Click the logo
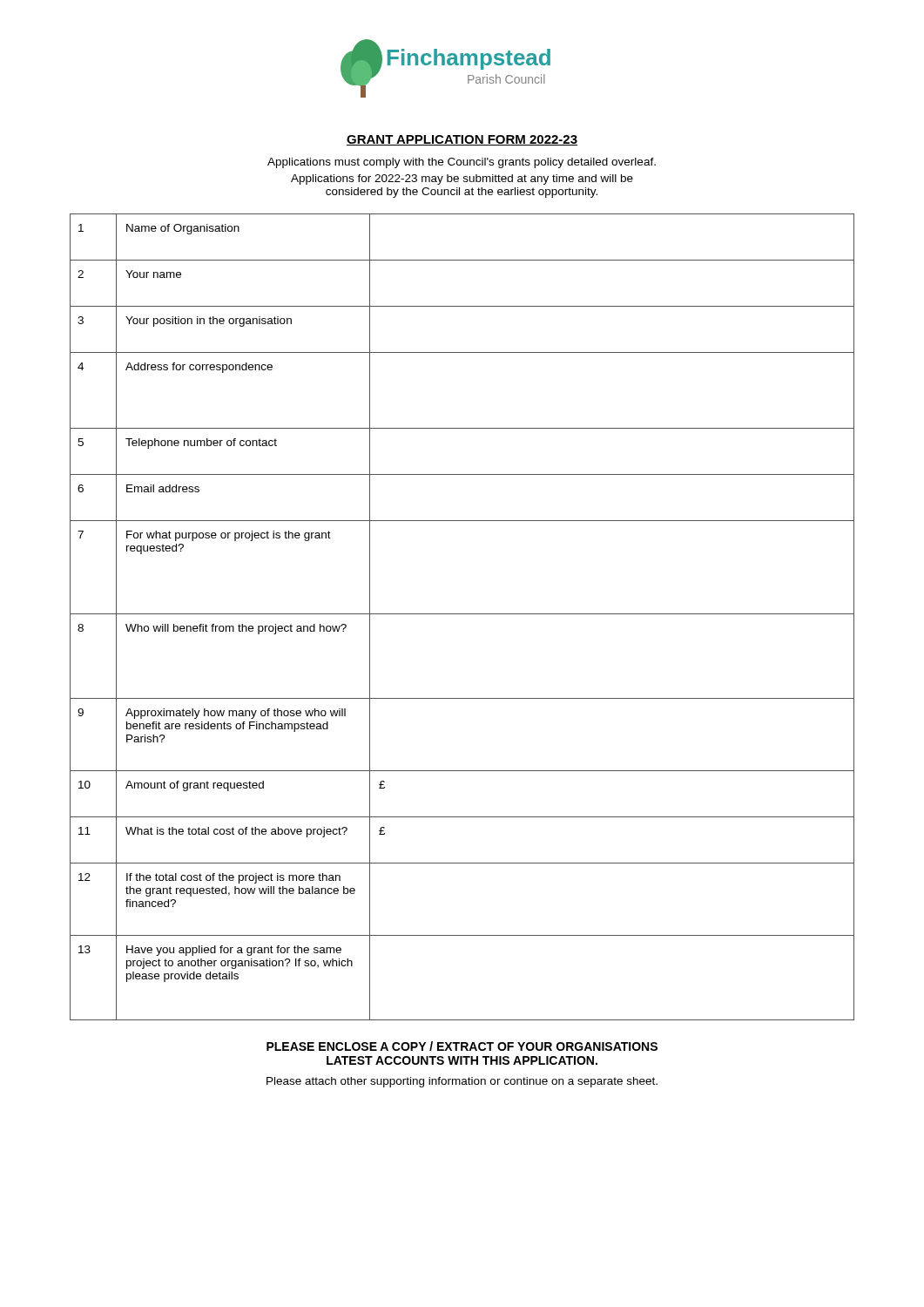This screenshot has width=924, height=1307. point(462,71)
